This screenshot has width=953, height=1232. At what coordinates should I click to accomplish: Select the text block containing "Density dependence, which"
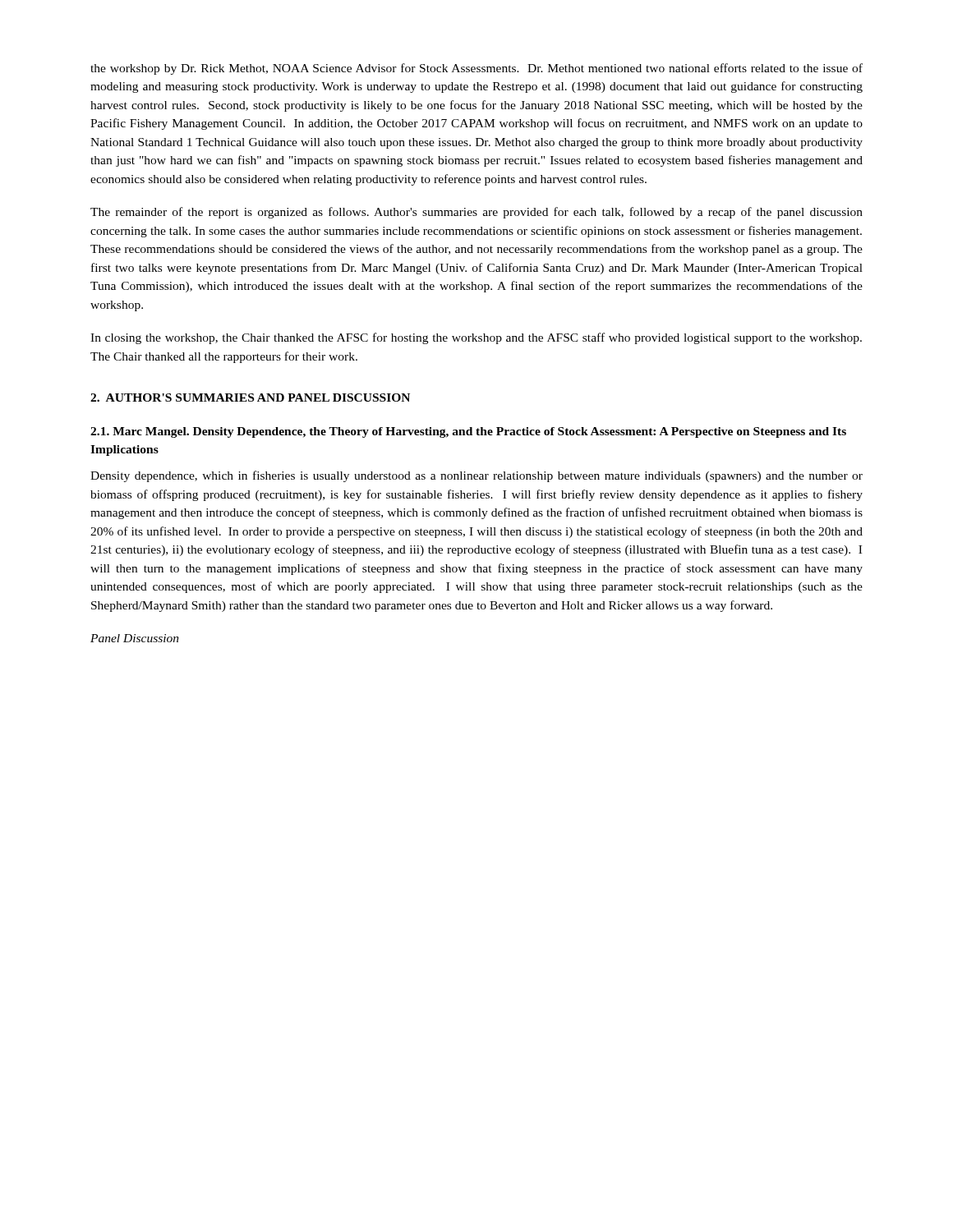pyautogui.click(x=476, y=540)
